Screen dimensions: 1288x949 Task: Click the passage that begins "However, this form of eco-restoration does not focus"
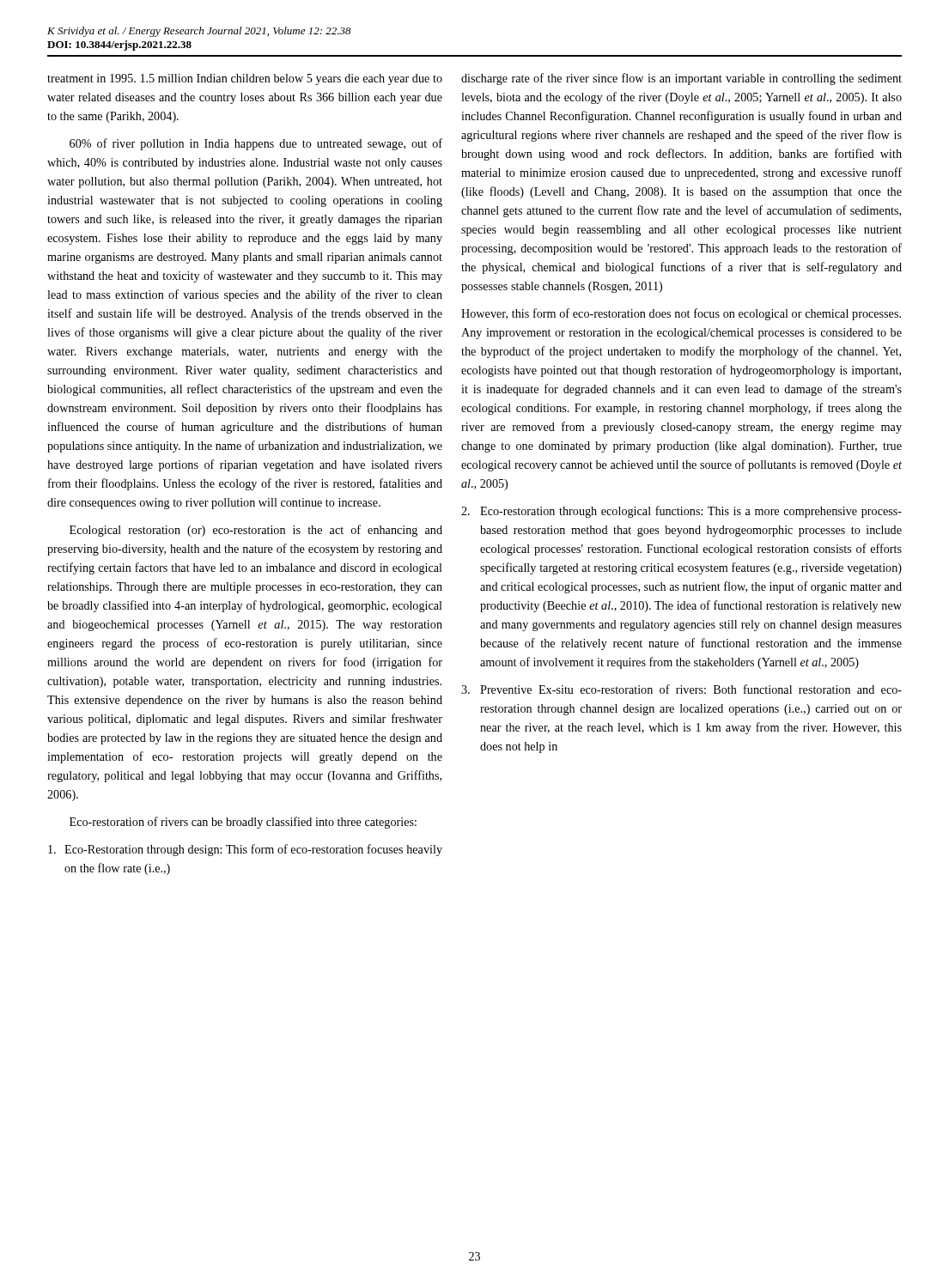681,398
